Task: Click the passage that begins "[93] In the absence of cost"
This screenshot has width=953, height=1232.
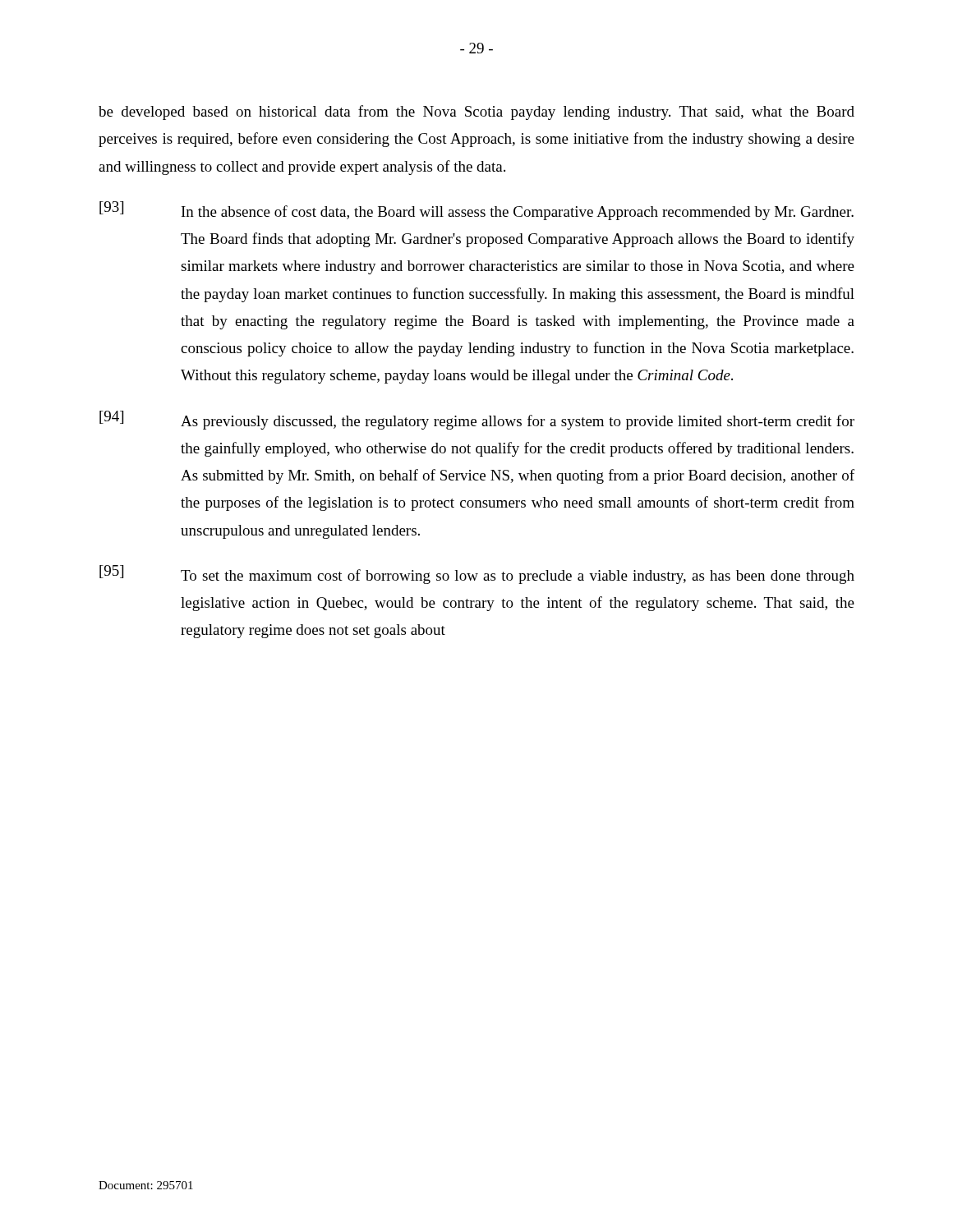Action: tap(476, 293)
